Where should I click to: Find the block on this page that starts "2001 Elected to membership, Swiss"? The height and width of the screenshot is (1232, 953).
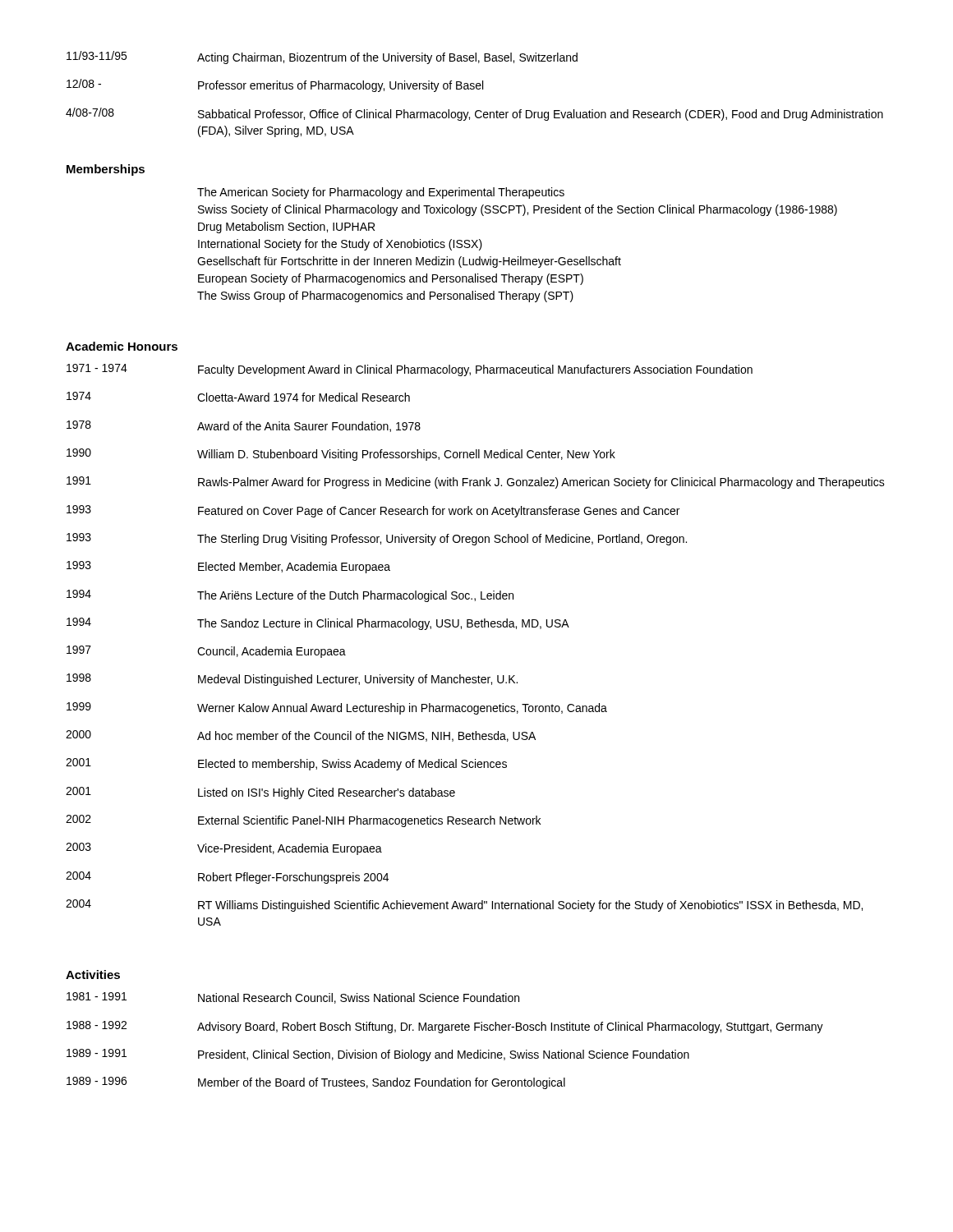(476, 764)
